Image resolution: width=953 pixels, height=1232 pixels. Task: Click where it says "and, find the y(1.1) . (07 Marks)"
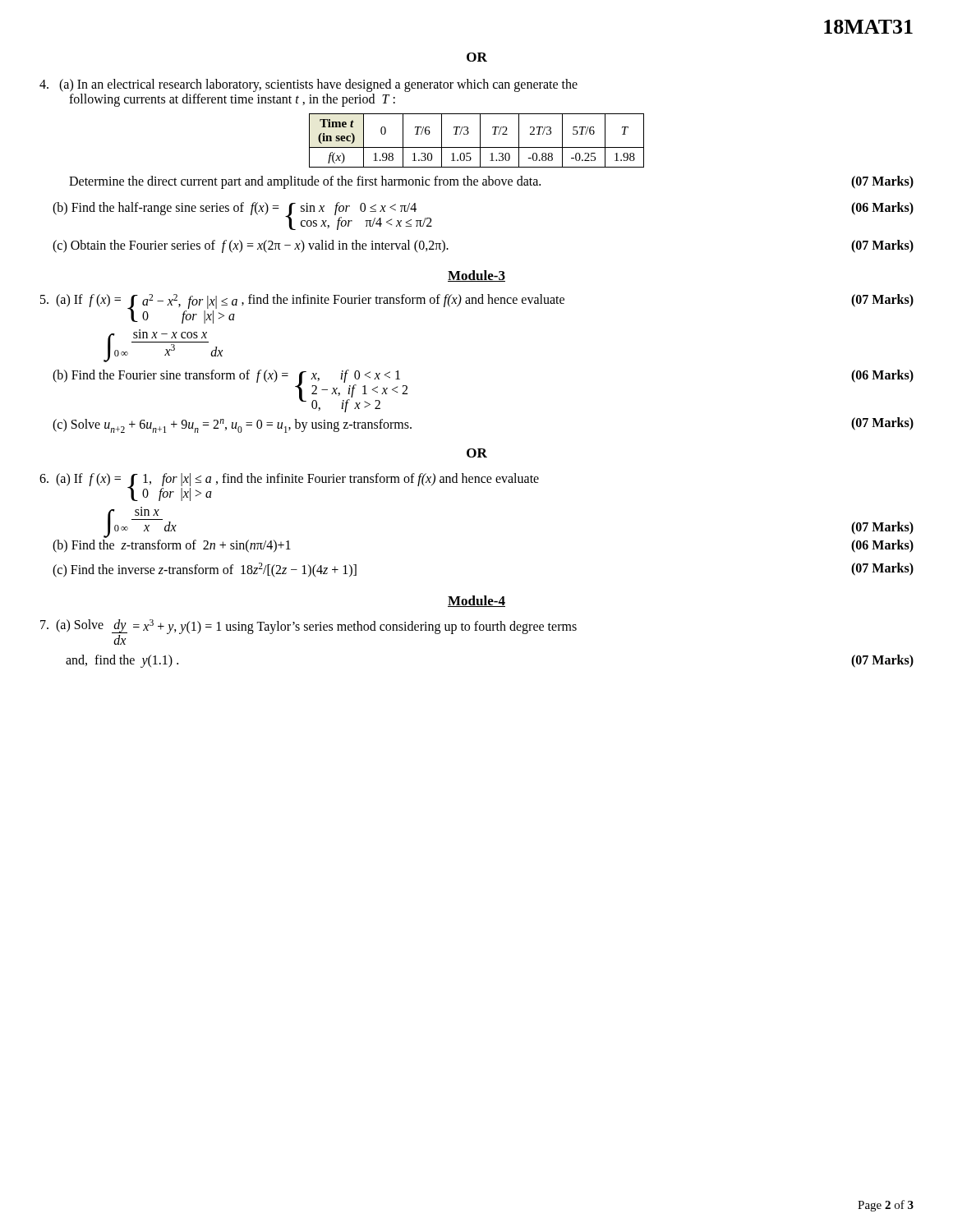coord(124,661)
